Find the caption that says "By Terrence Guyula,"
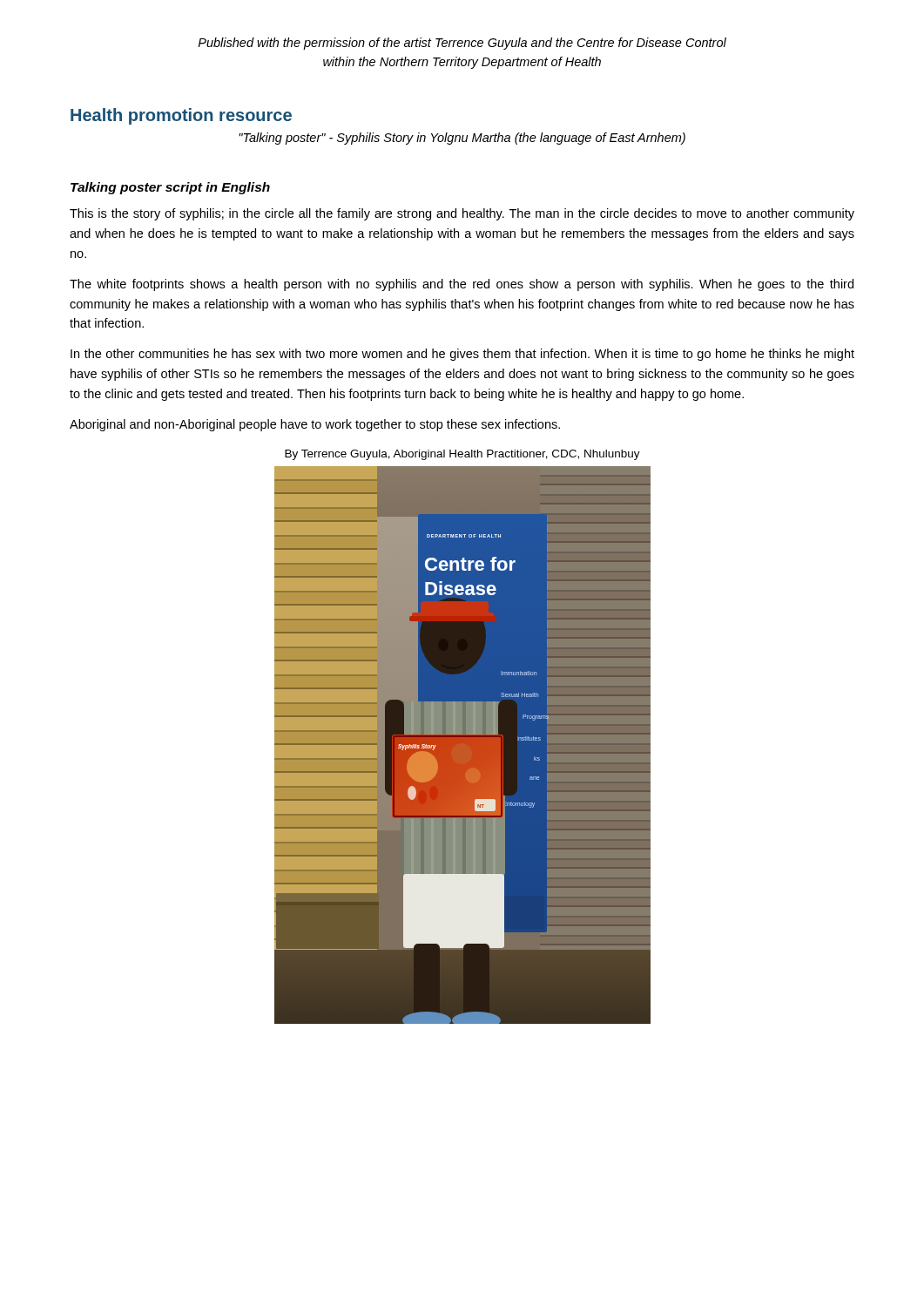 point(462,454)
